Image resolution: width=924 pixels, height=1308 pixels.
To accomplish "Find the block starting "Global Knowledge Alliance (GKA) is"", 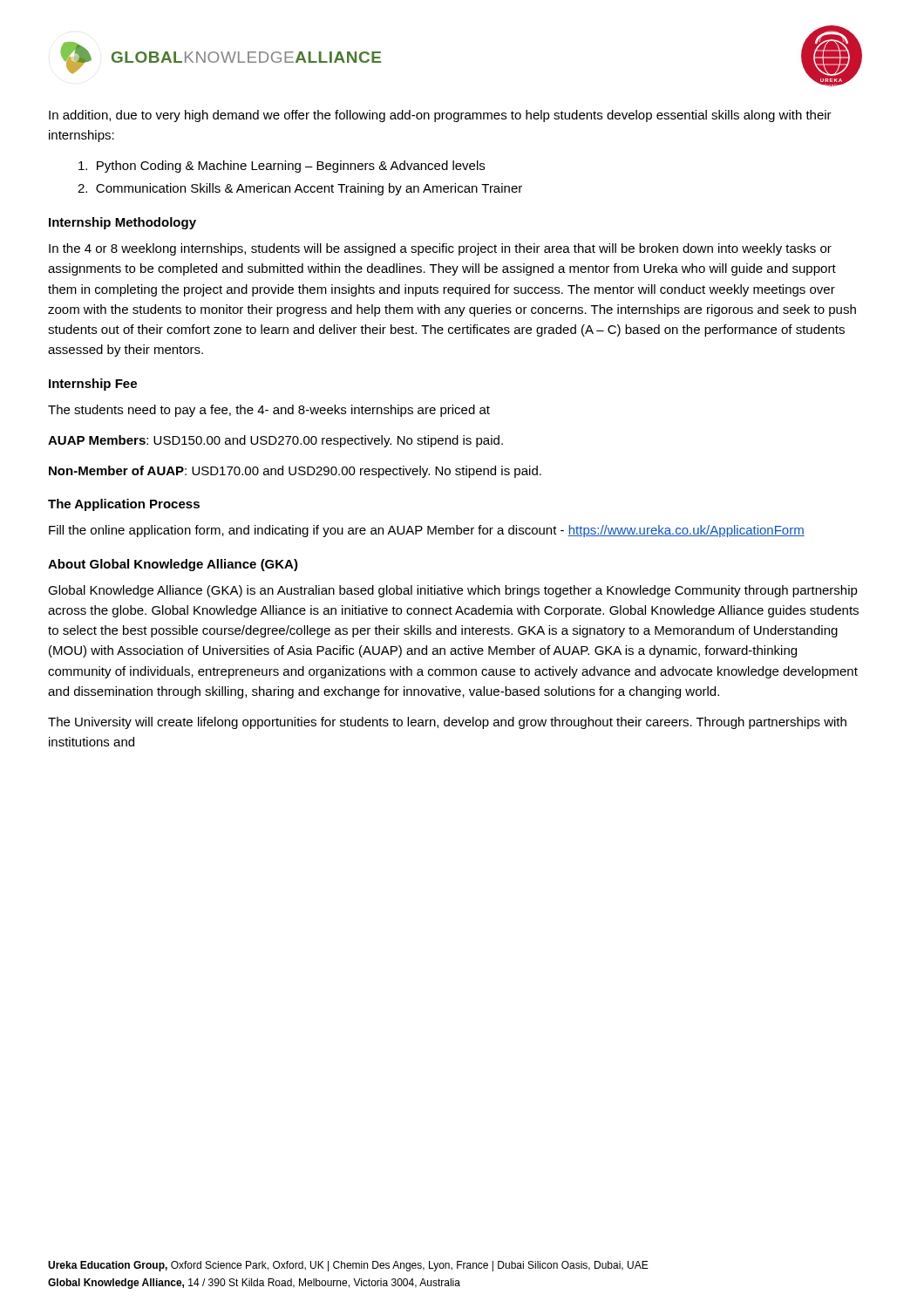I will [x=454, y=640].
